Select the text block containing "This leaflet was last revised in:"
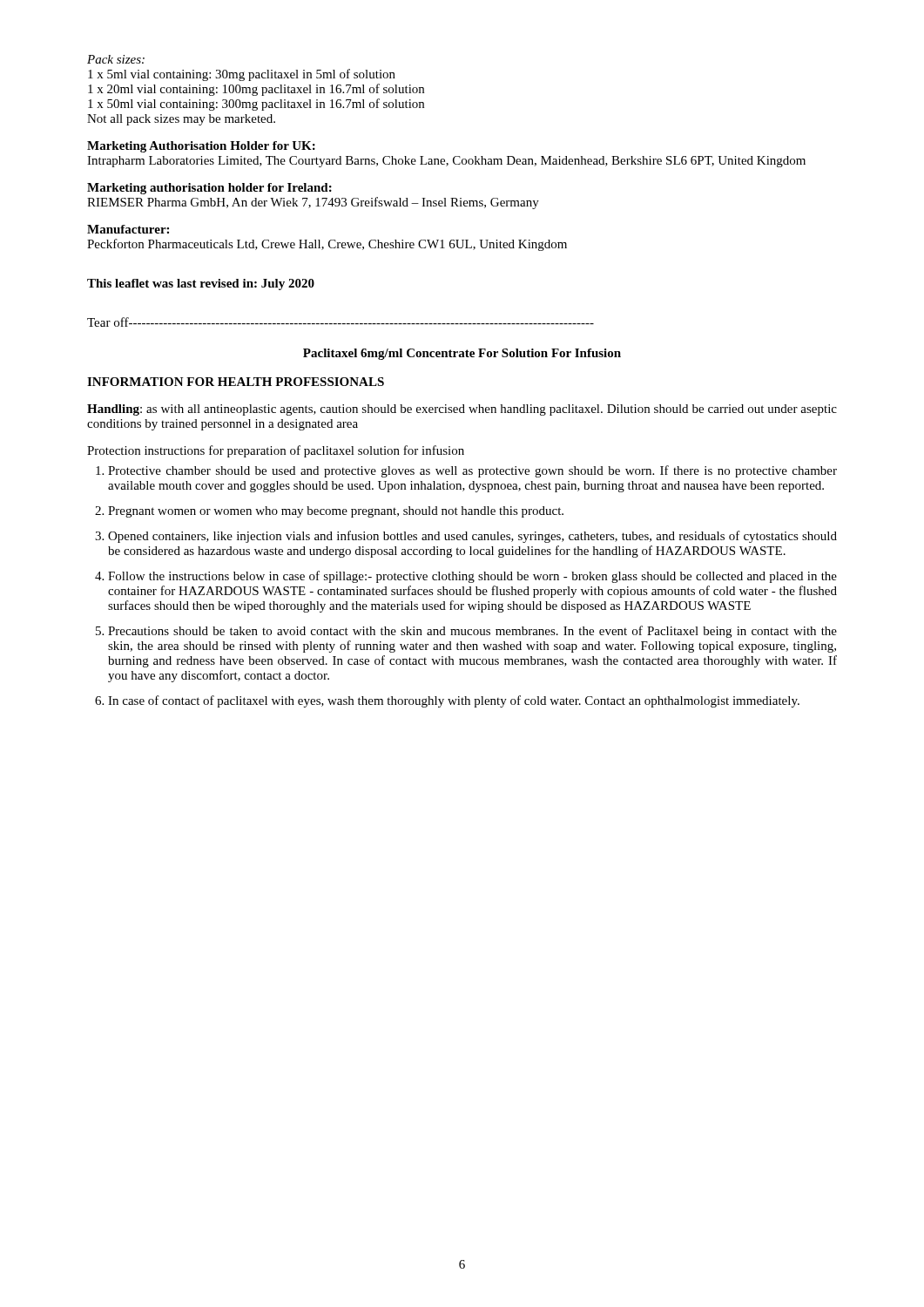 coord(201,283)
